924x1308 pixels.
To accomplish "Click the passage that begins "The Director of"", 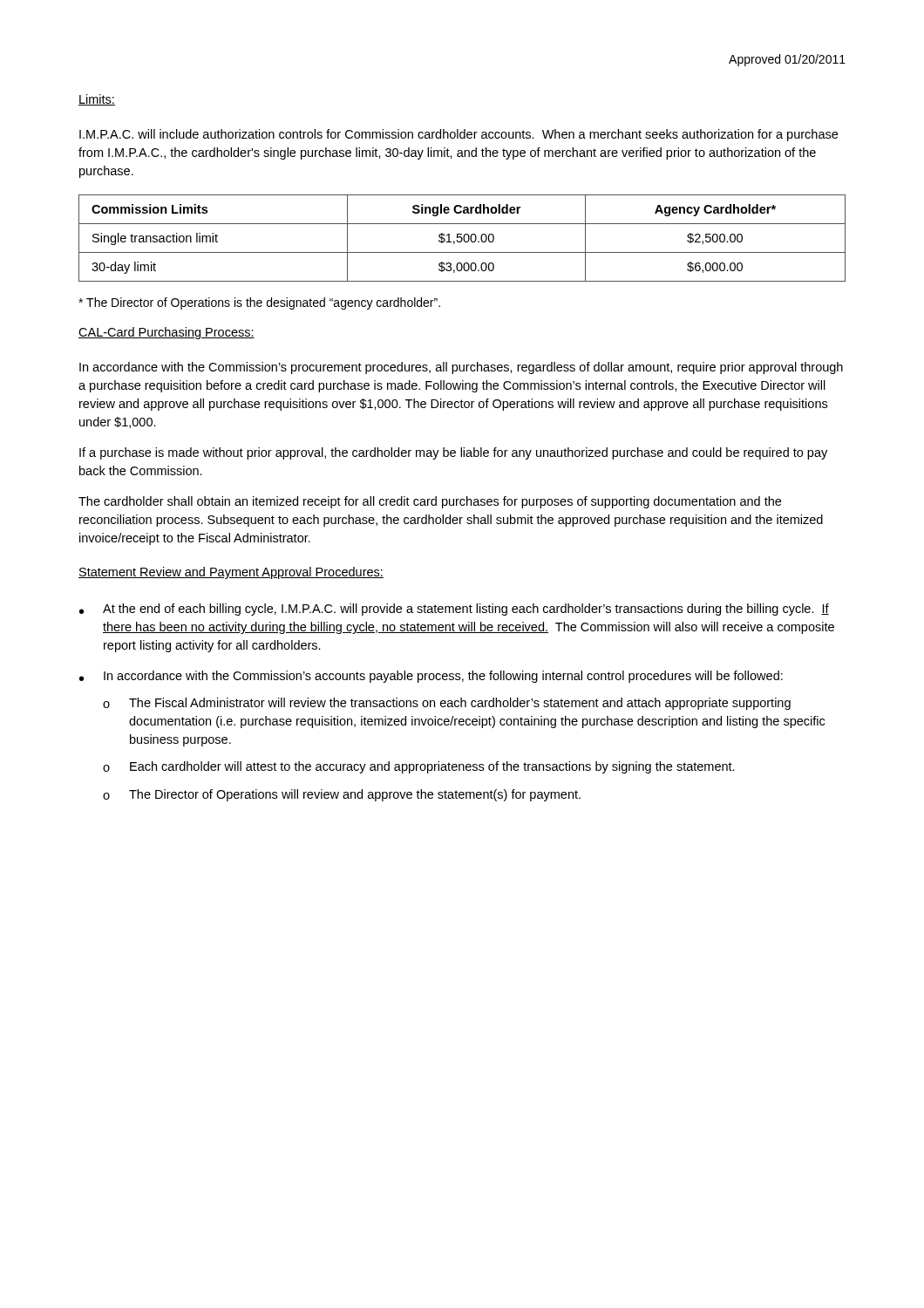I will pyautogui.click(x=260, y=303).
